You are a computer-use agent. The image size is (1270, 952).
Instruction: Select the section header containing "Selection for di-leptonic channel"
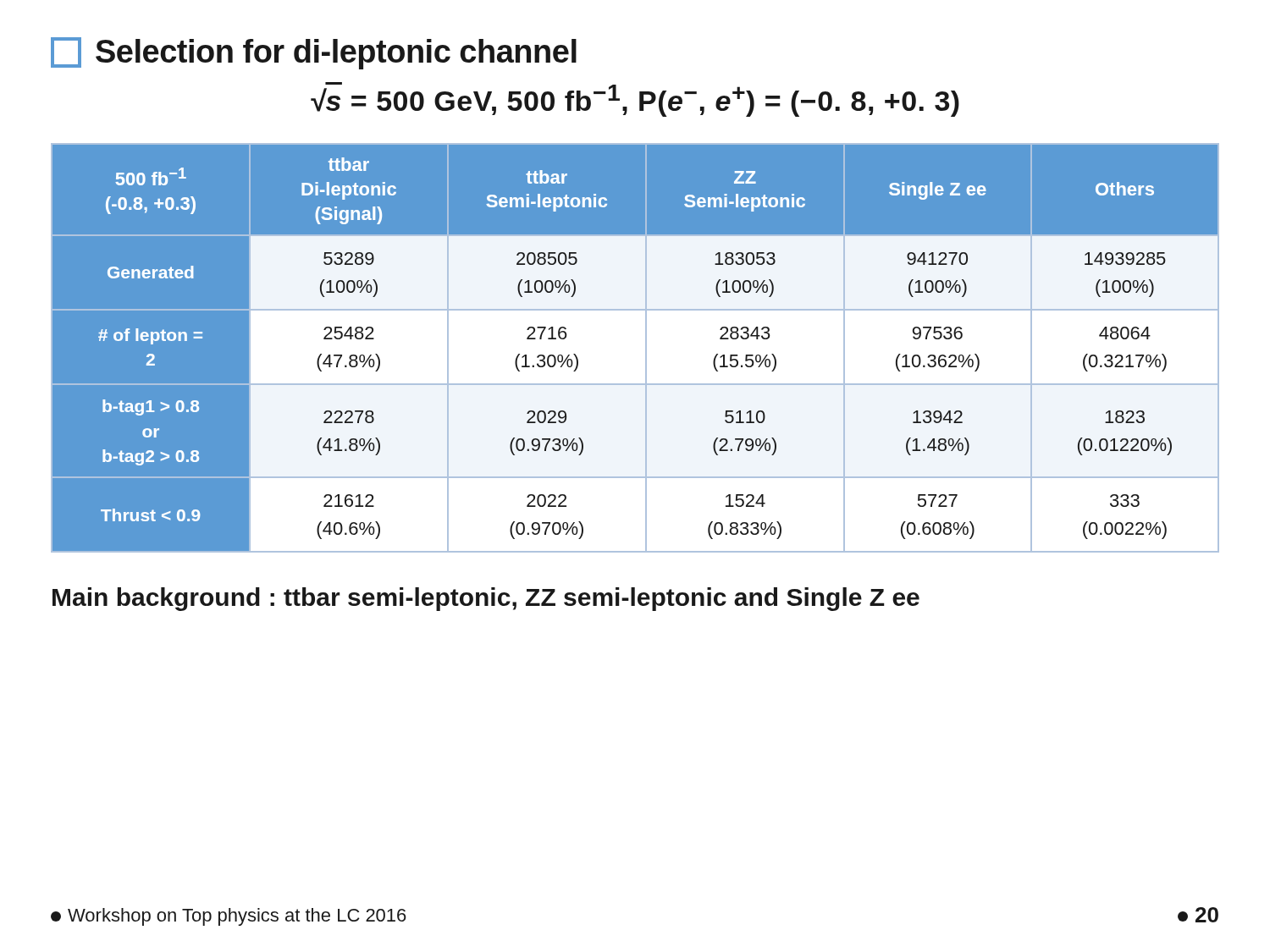(x=314, y=52)
